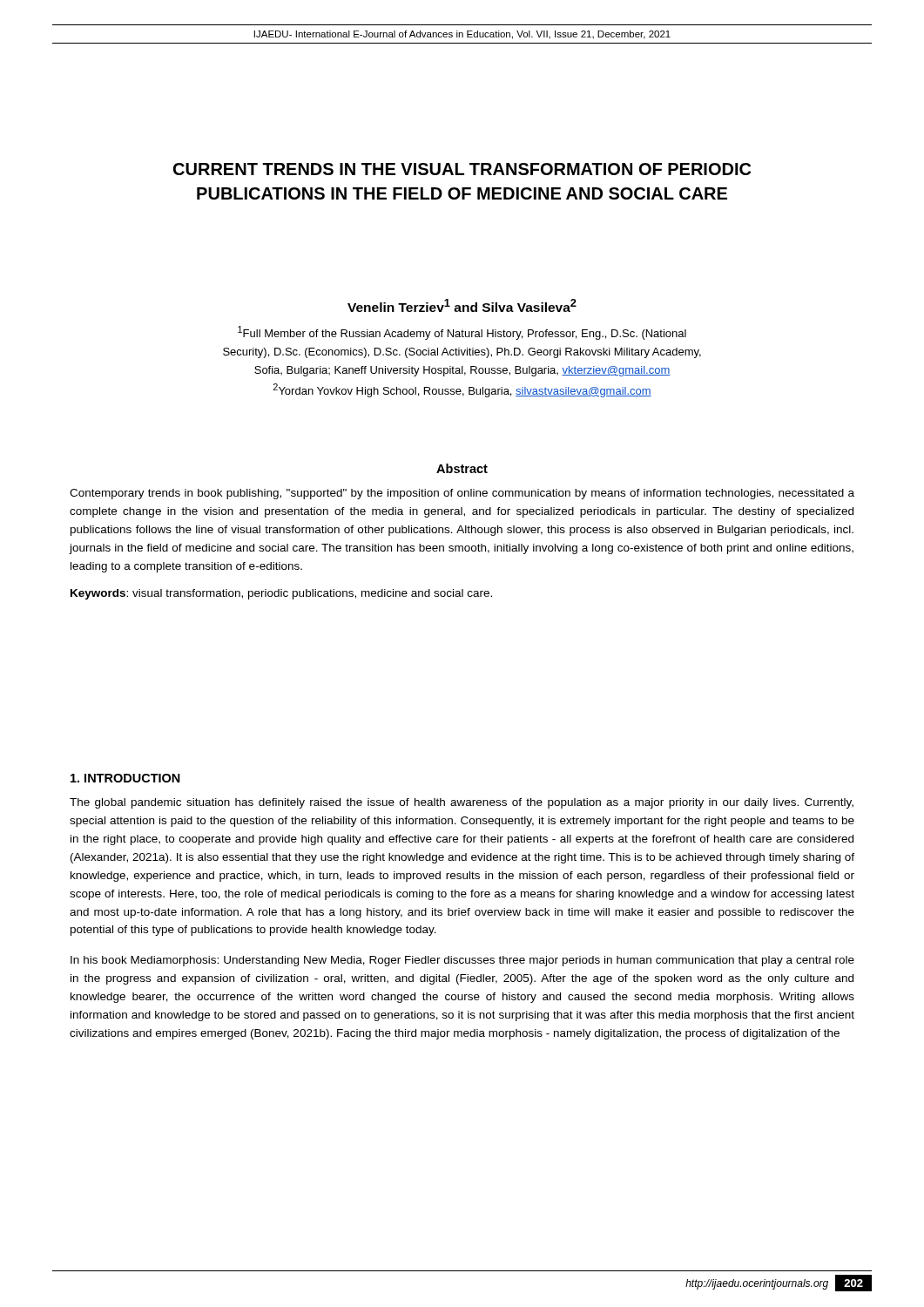Locate the text block containing "Keywords: visual transformation, periodic publications, medicine and social"
The width and height of the screenshot is (924, 1307).
click(x=281, y=593)
